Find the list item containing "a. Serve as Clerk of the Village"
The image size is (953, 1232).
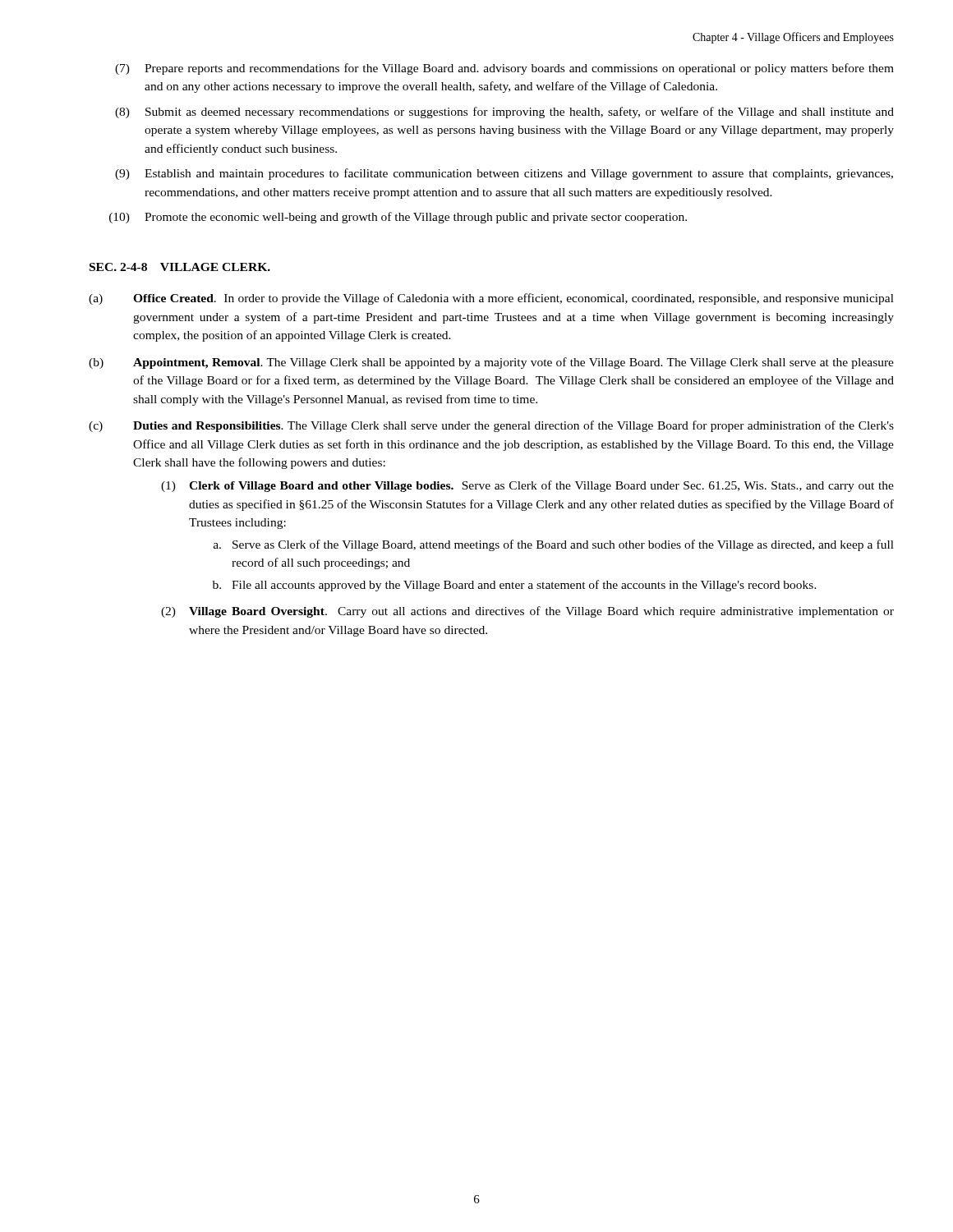(541, 554)
